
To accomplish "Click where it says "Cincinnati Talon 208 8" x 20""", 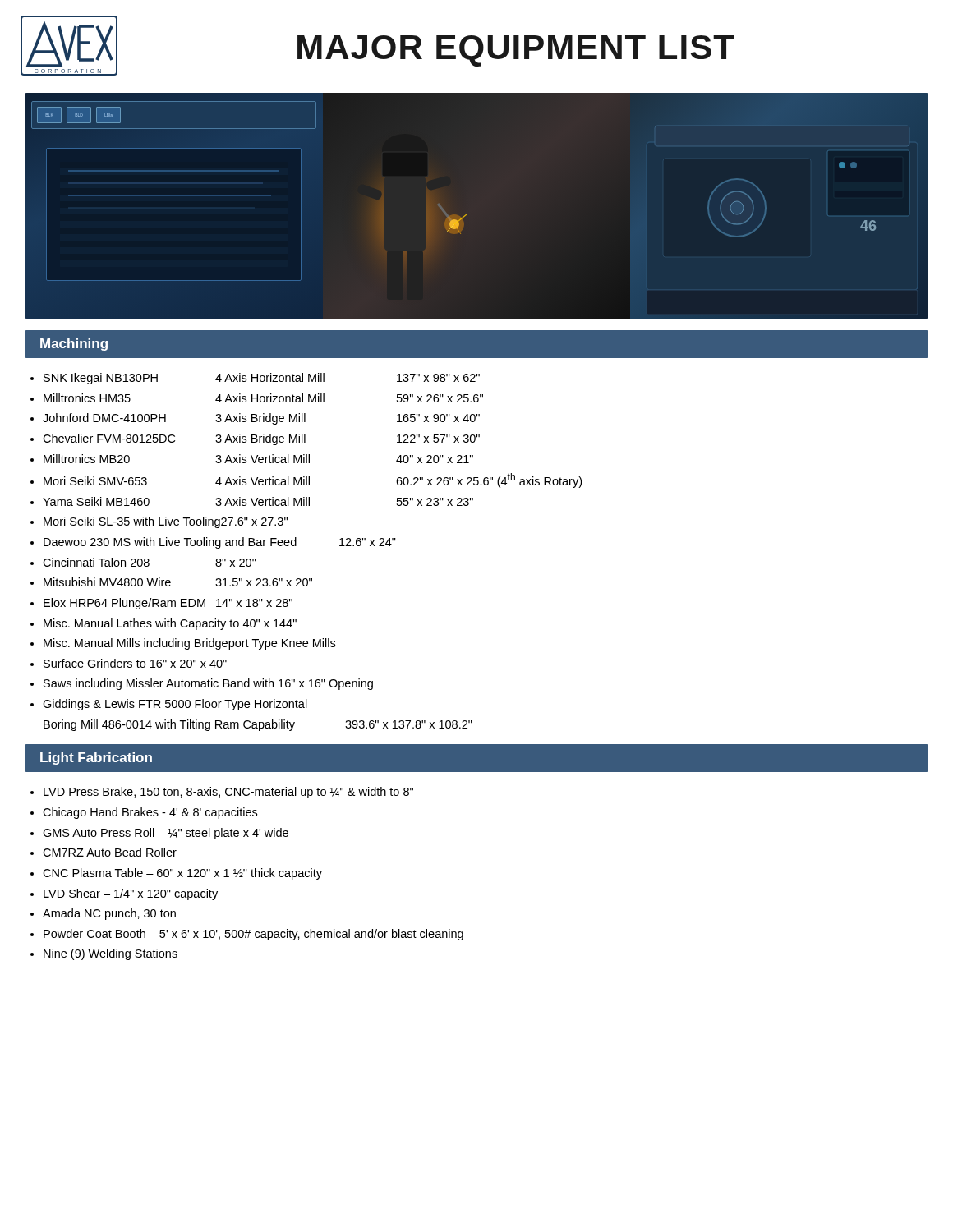I will click(150, 562).
